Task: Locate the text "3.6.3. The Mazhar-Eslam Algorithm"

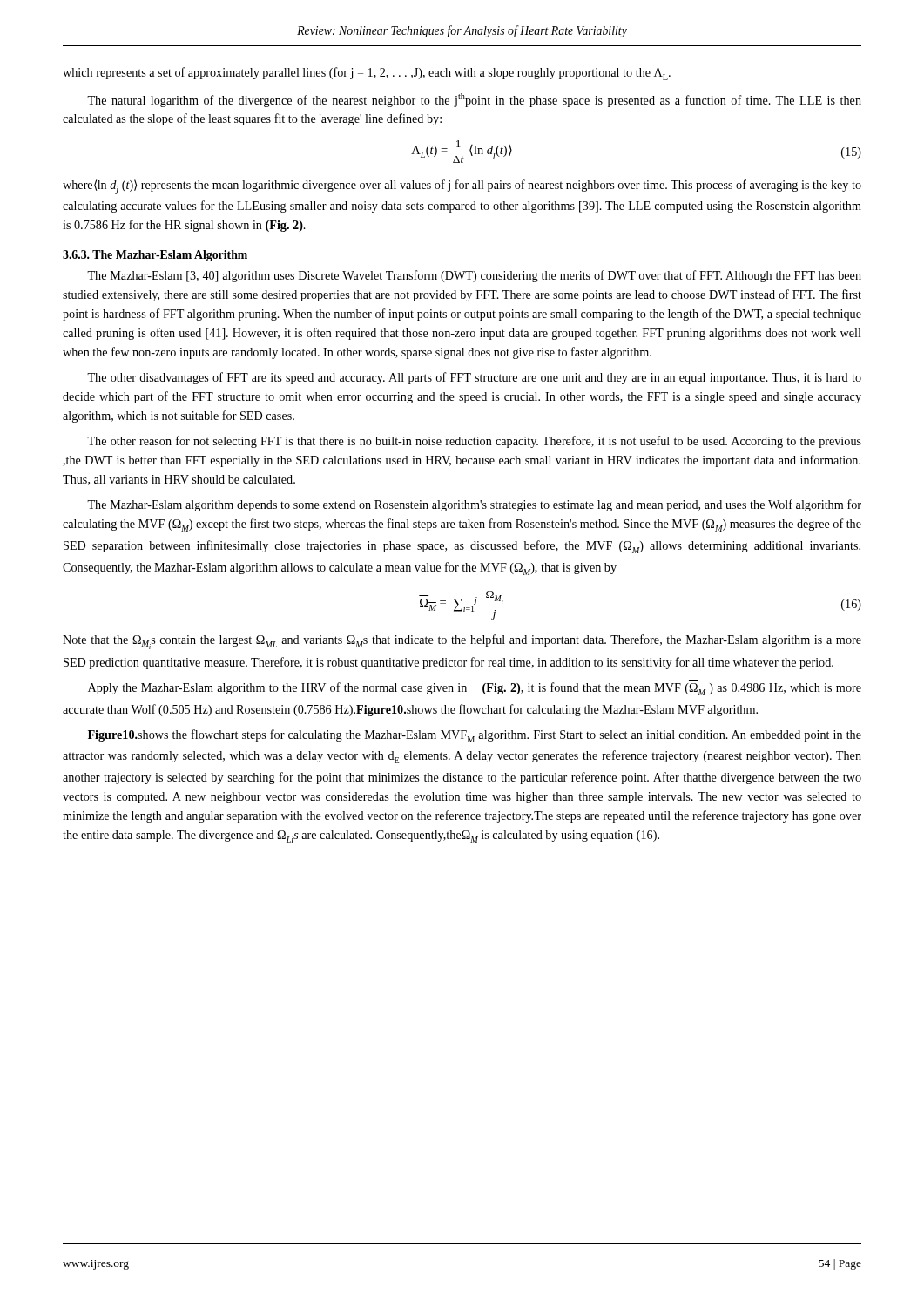Action: 155,255
